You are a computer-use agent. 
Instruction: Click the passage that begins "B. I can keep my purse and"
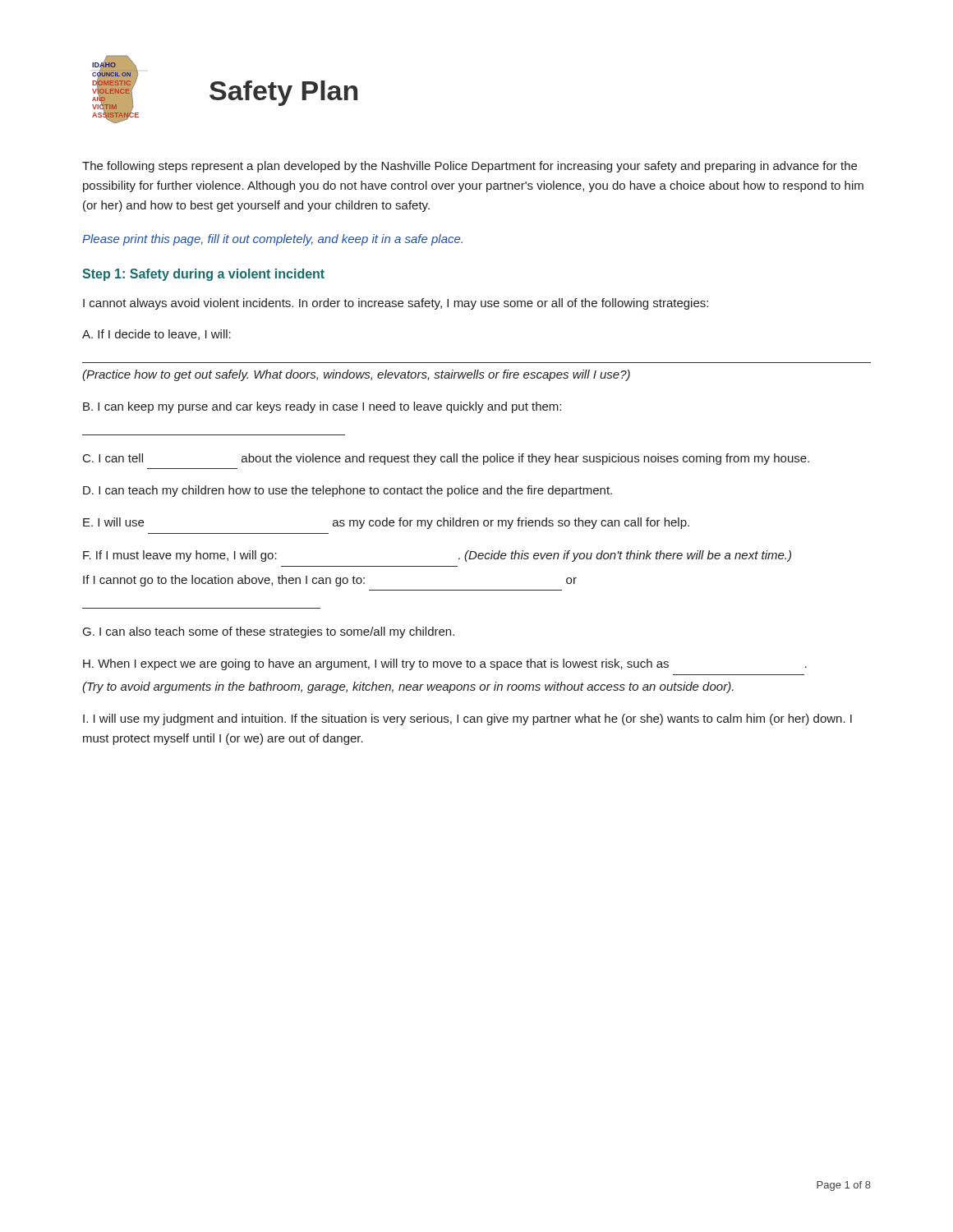click(x=322, y=406)
